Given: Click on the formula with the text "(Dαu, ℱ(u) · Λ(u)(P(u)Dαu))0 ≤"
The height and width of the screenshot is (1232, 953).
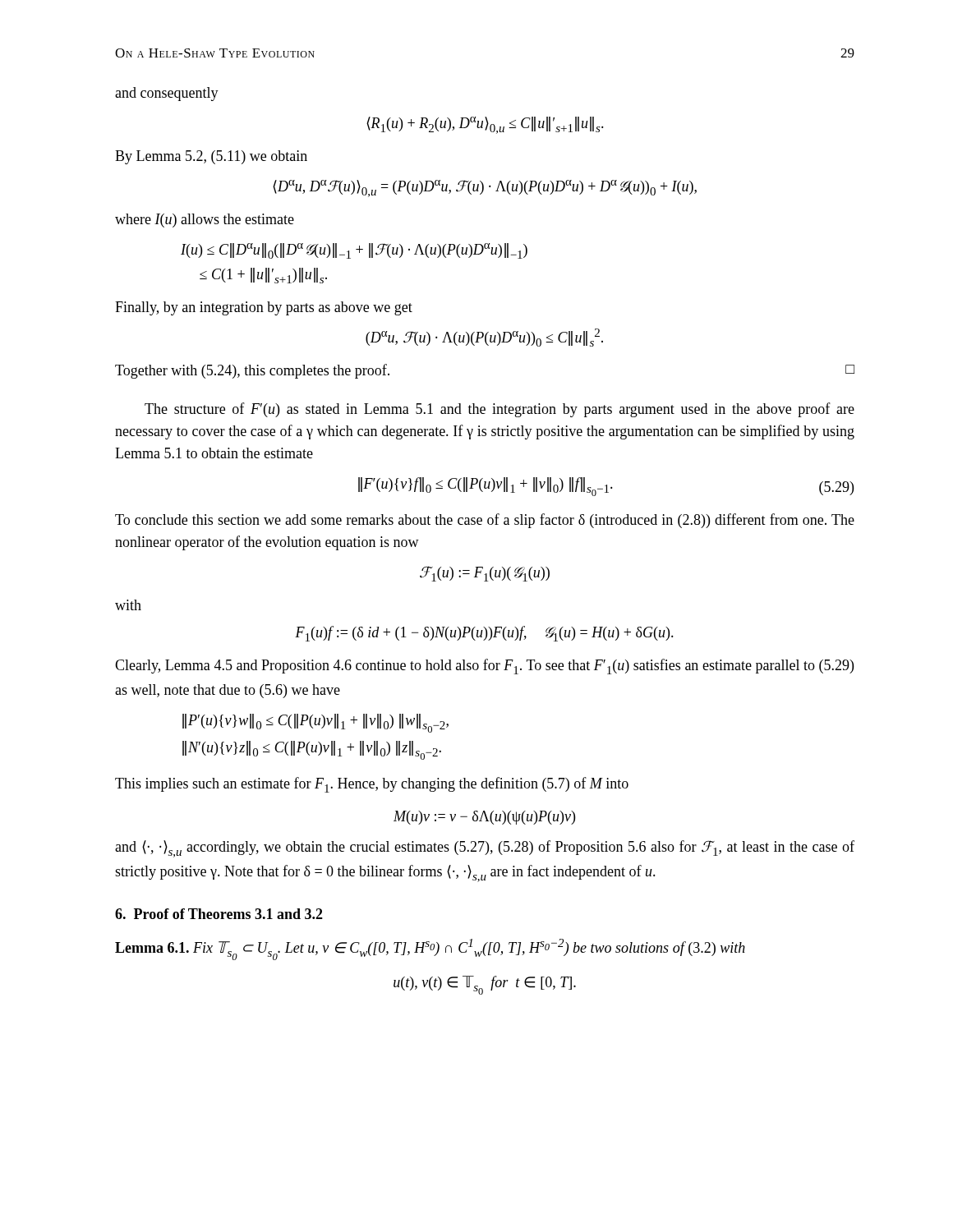Looking at the screenshot, I should [x=485, y=338].
